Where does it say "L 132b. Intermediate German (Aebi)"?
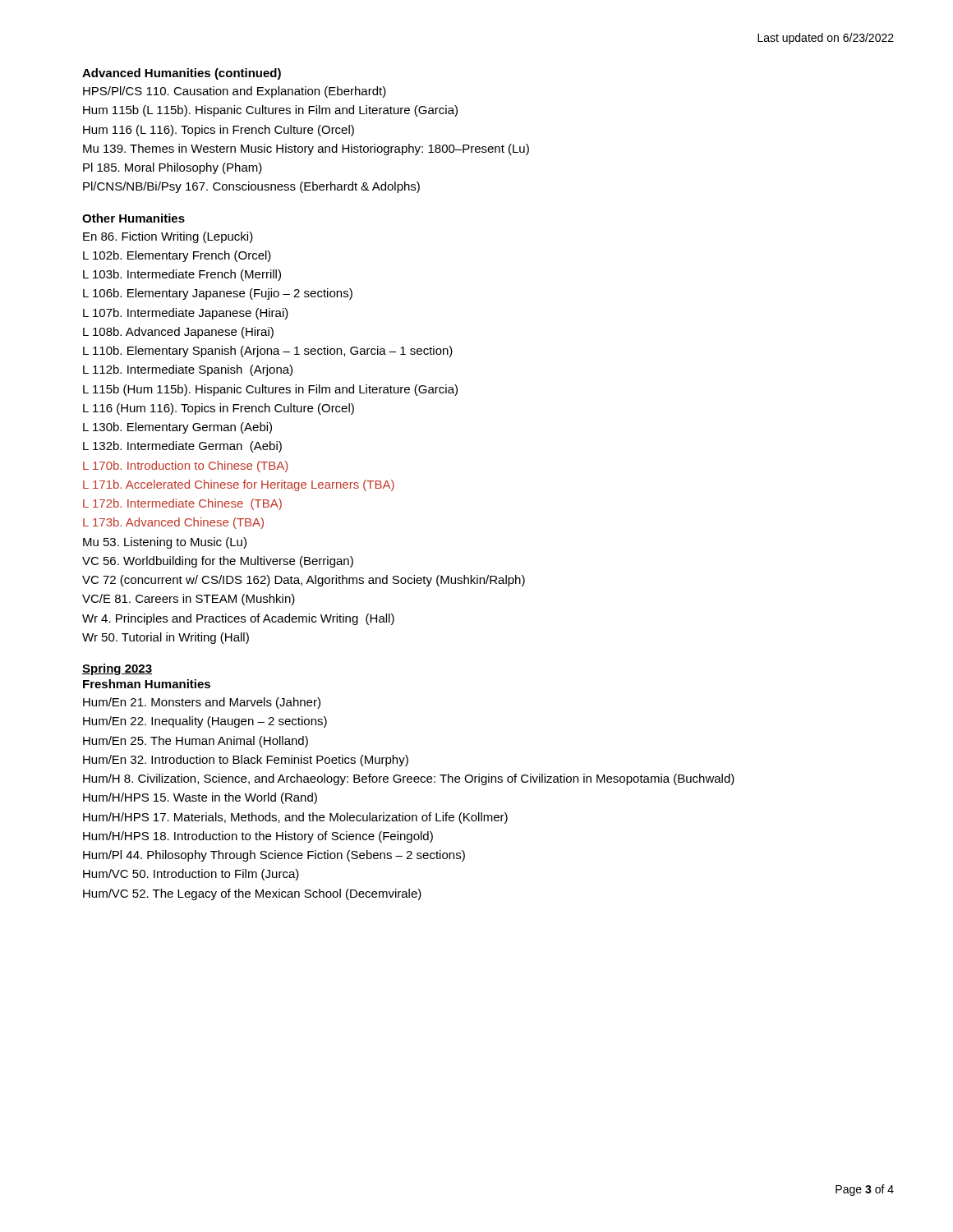Image resolution: width=953 pixels, height=1232 pixels. (x=182, y=446)
